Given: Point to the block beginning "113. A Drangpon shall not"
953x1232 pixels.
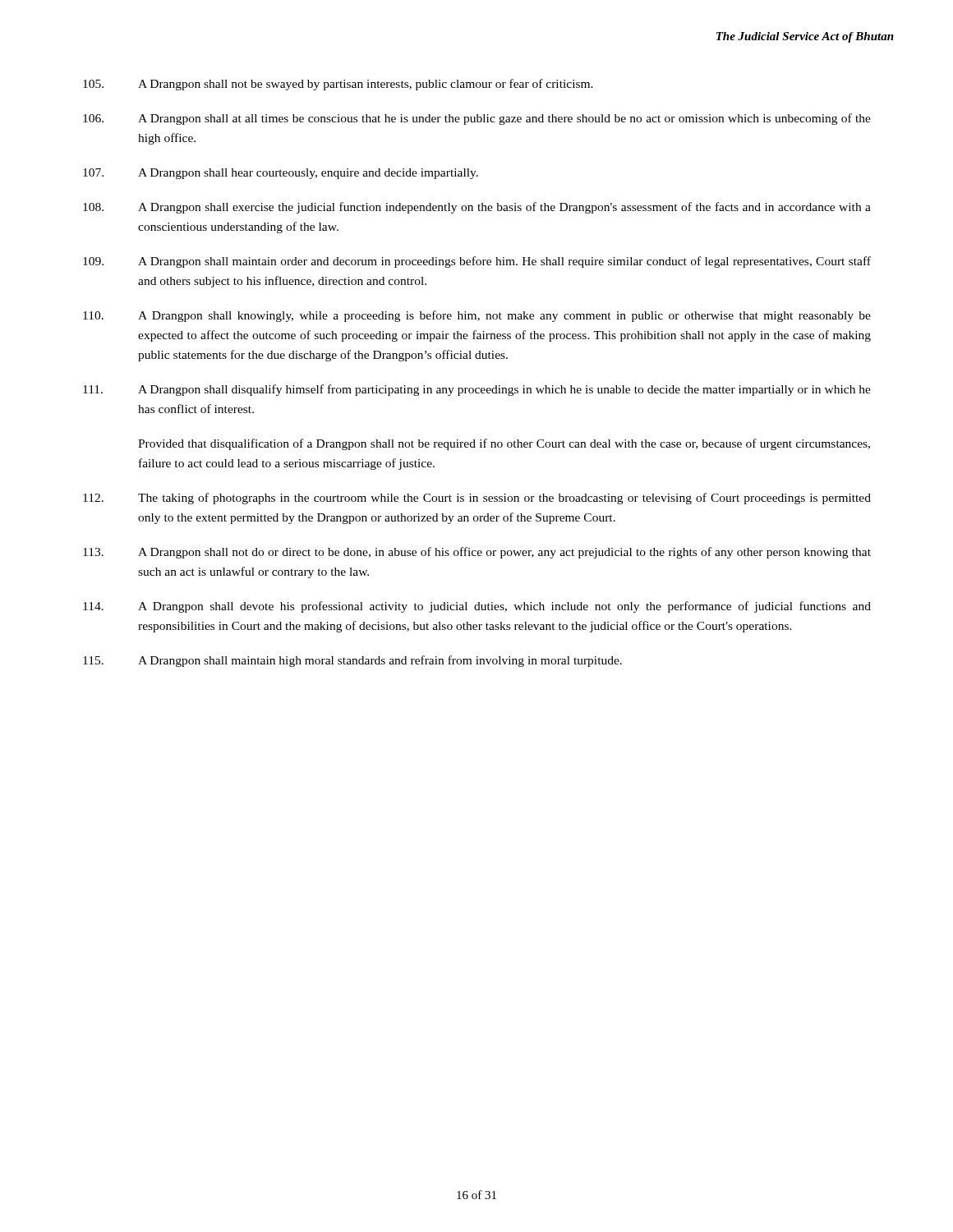Looking at the screenshot, I should [476, 562].
